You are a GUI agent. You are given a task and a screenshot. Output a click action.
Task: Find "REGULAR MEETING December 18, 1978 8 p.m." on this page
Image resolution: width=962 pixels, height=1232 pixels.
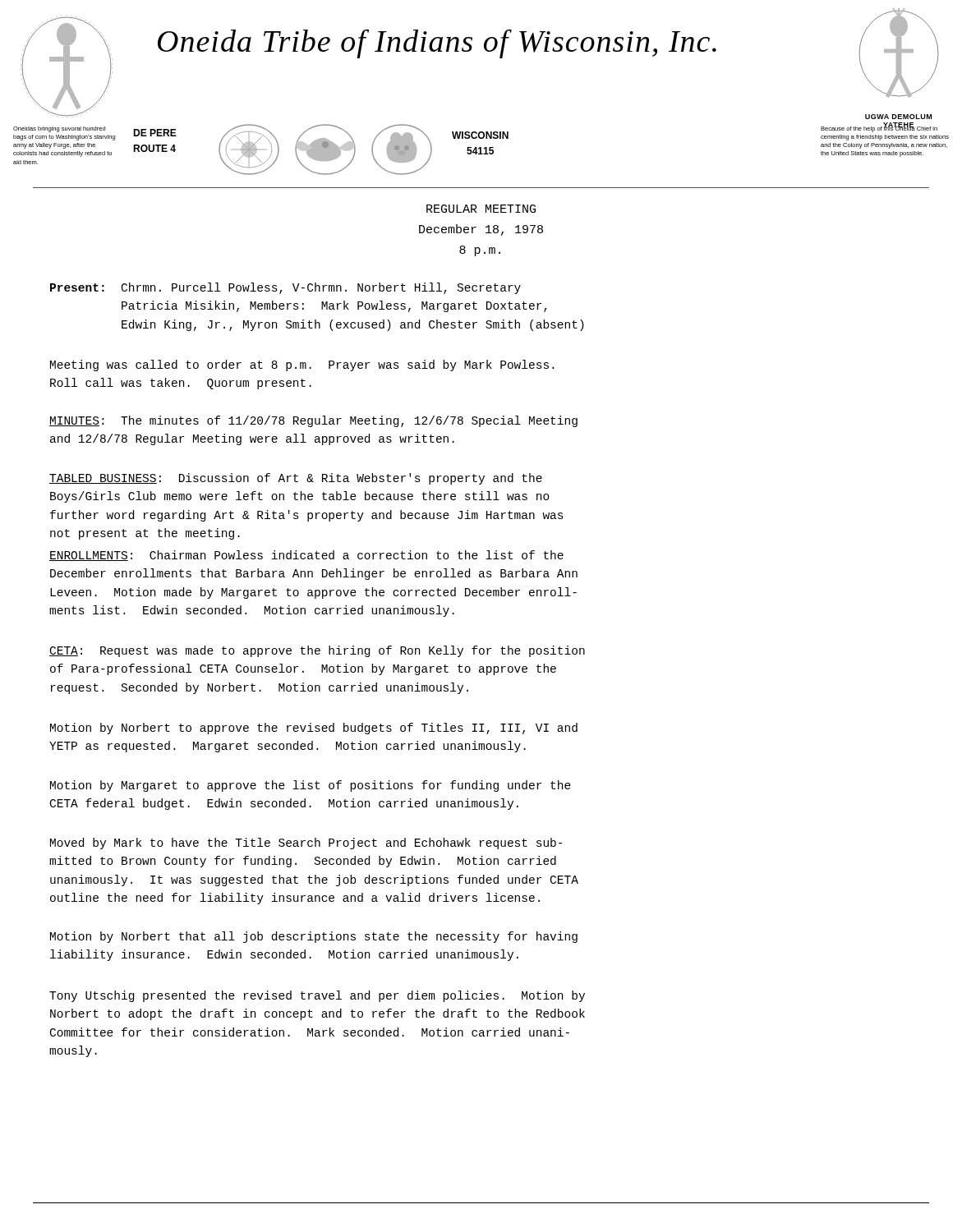481,230
